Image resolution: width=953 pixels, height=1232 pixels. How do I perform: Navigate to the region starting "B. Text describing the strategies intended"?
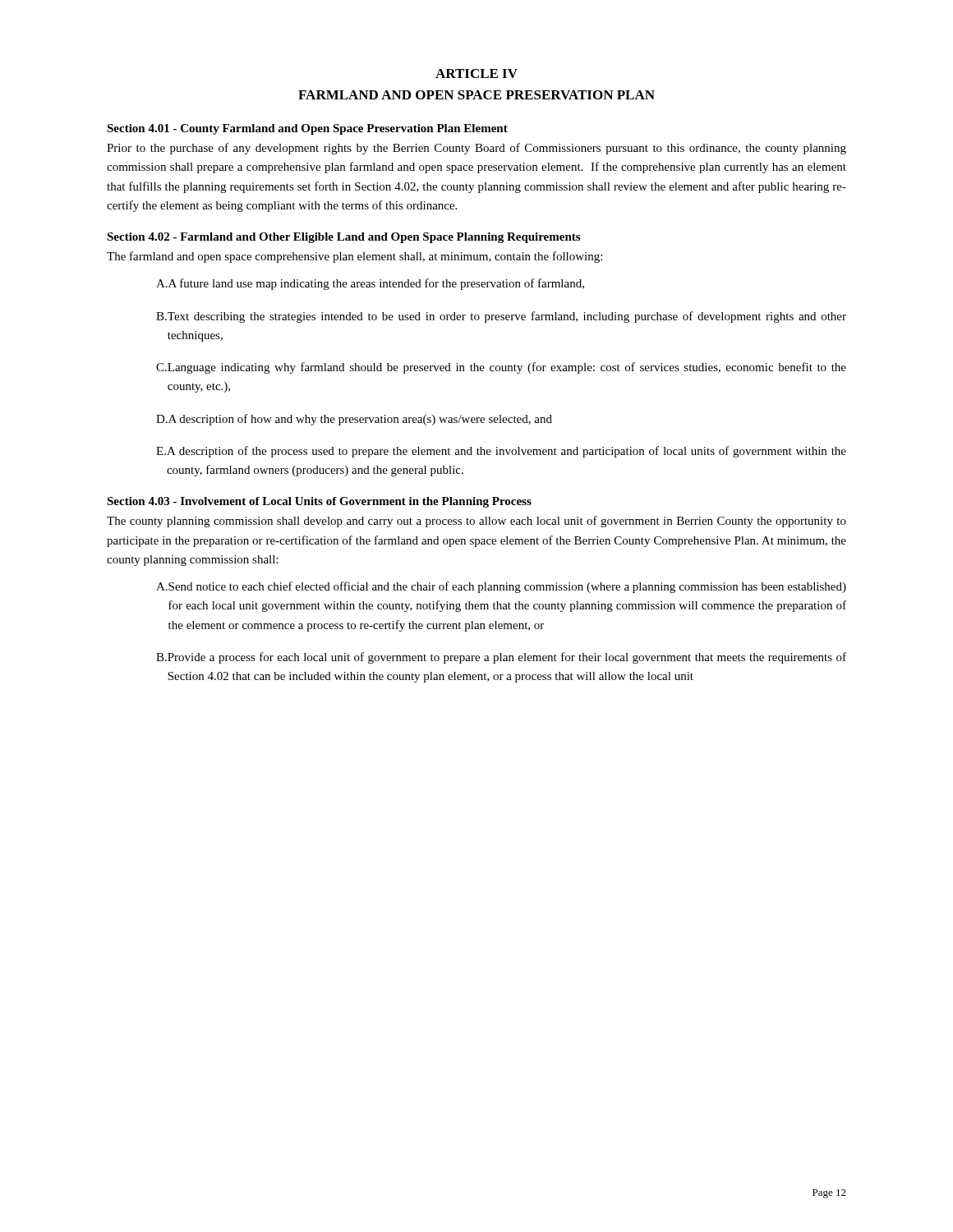pyautogui.click(x=476, y=326)
